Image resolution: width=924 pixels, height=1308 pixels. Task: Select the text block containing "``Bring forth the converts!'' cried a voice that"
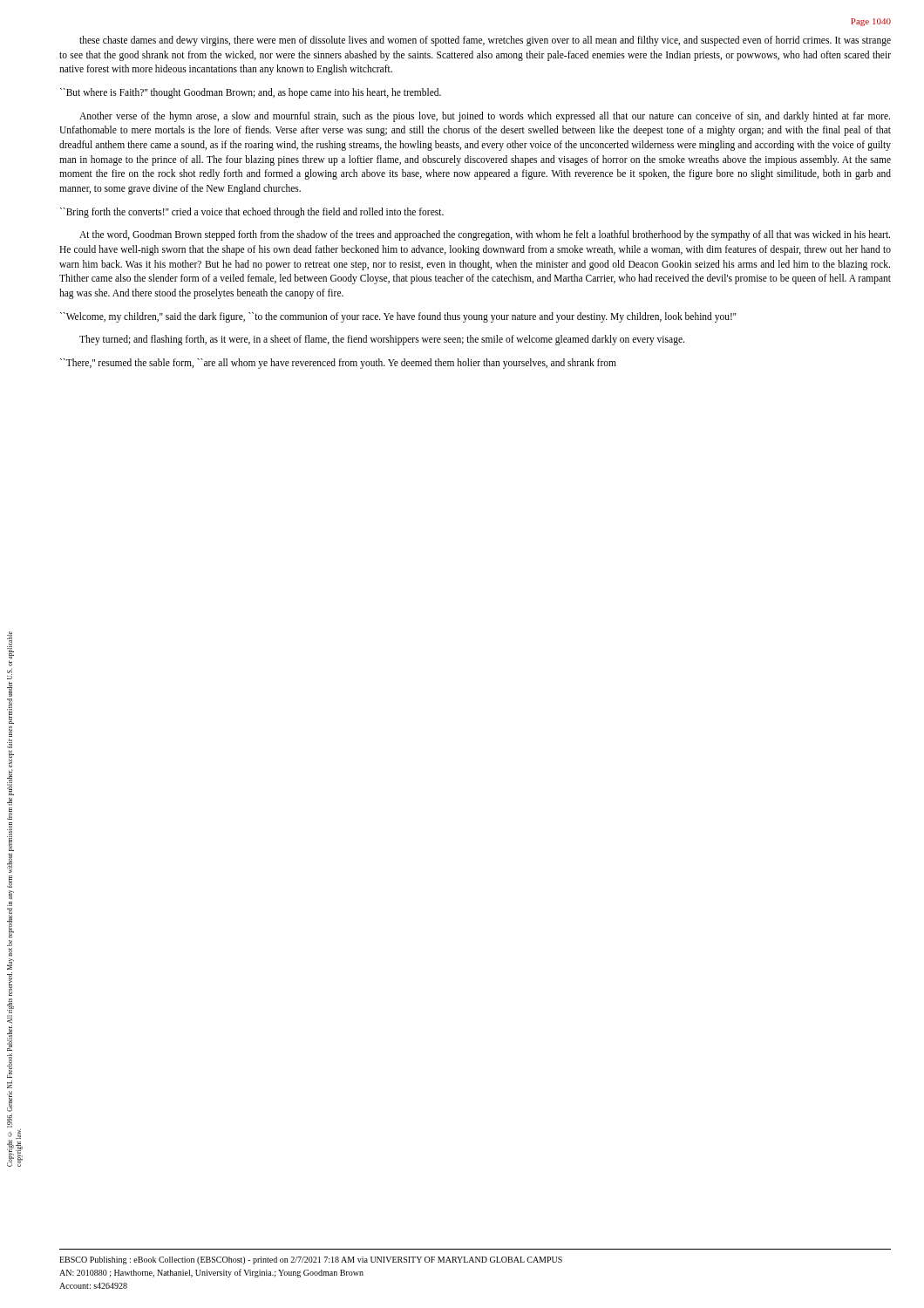point(252,212)
